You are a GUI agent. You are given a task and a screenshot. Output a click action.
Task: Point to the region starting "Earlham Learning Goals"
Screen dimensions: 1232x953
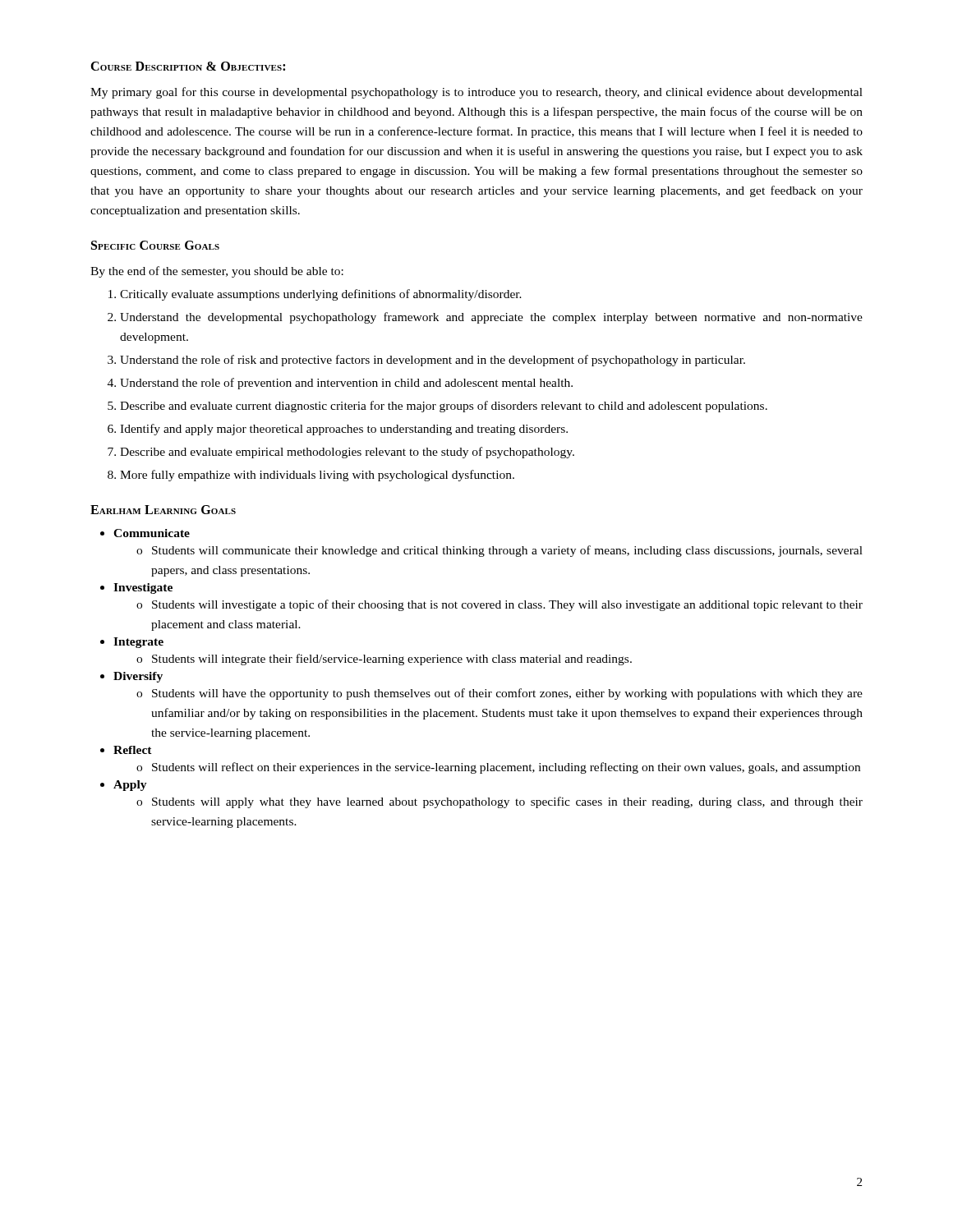coord(163,510)
